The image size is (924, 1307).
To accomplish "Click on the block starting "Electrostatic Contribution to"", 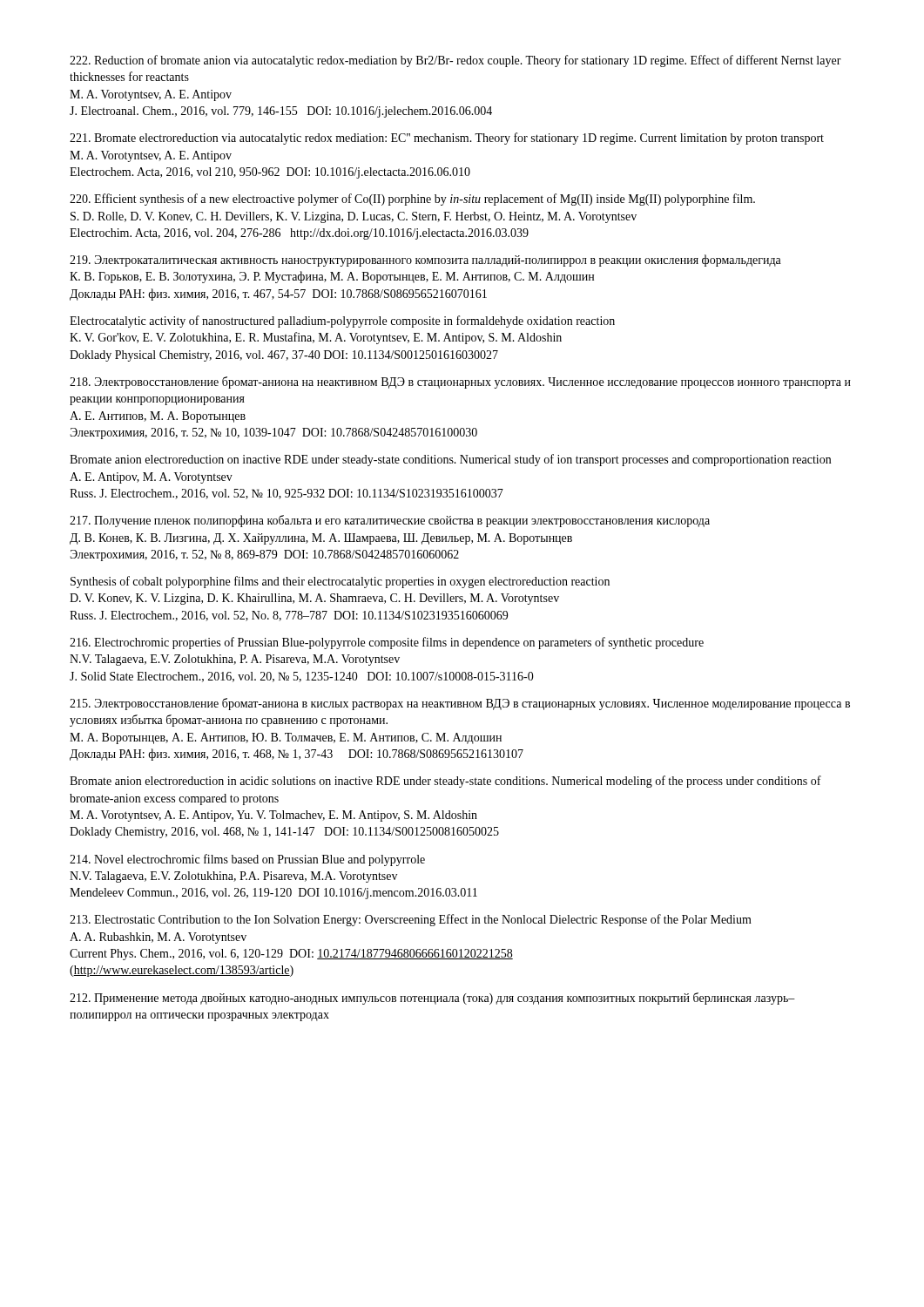I will point(462,945).
